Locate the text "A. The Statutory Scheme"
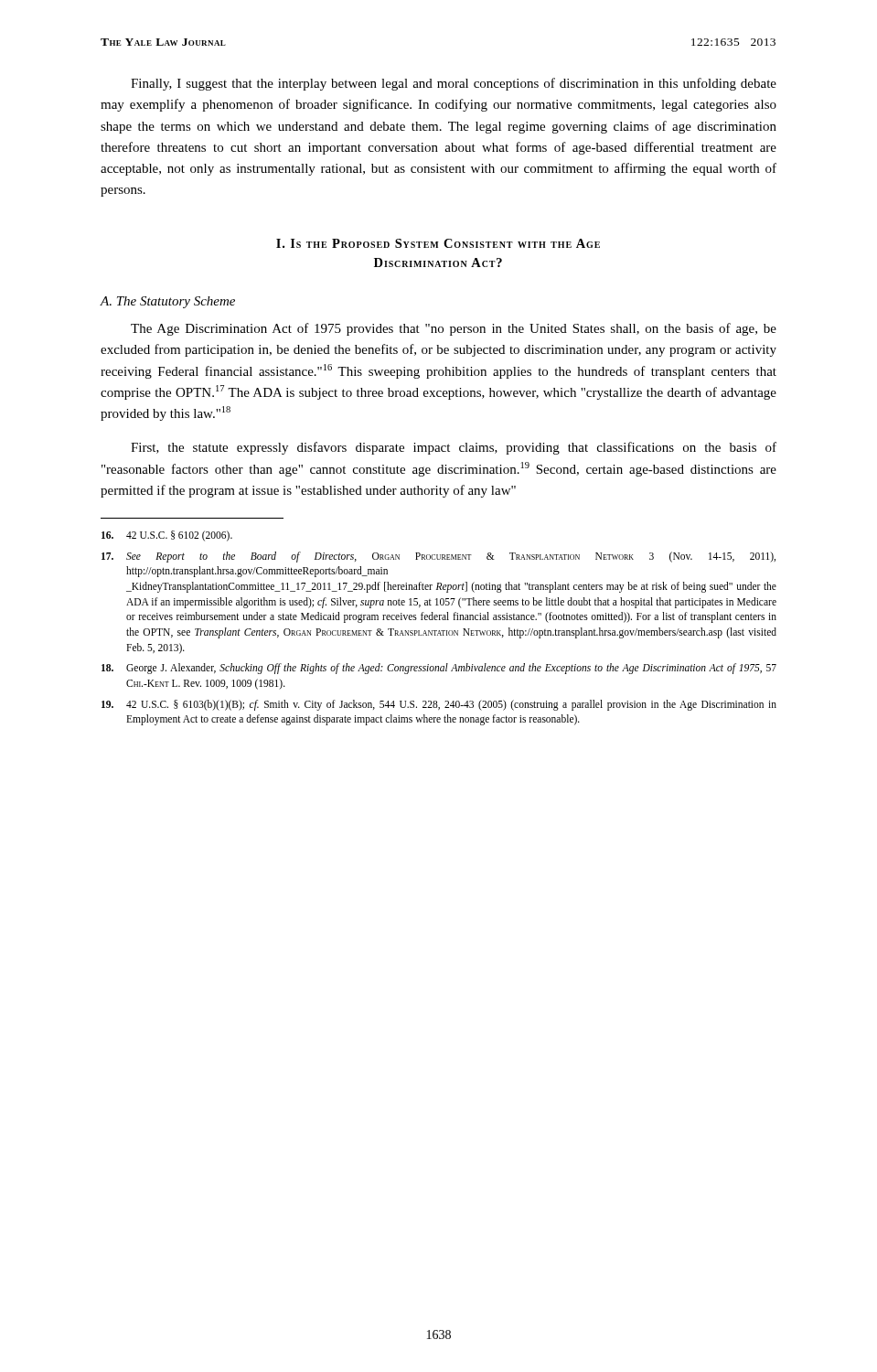This screenshot has height=1372, width=877. click(168, 301)
